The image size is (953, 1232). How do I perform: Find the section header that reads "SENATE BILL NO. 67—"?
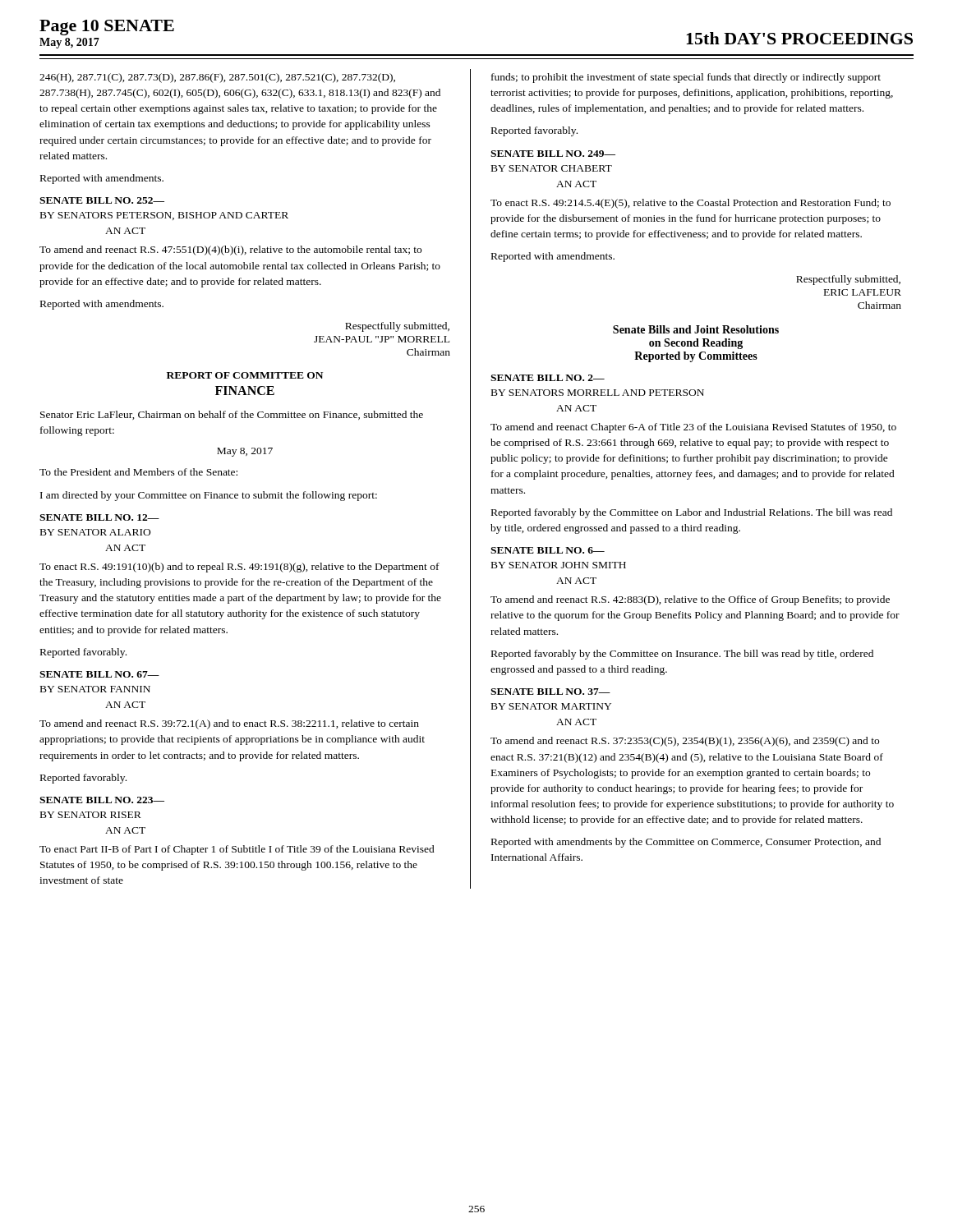[99, 674]
